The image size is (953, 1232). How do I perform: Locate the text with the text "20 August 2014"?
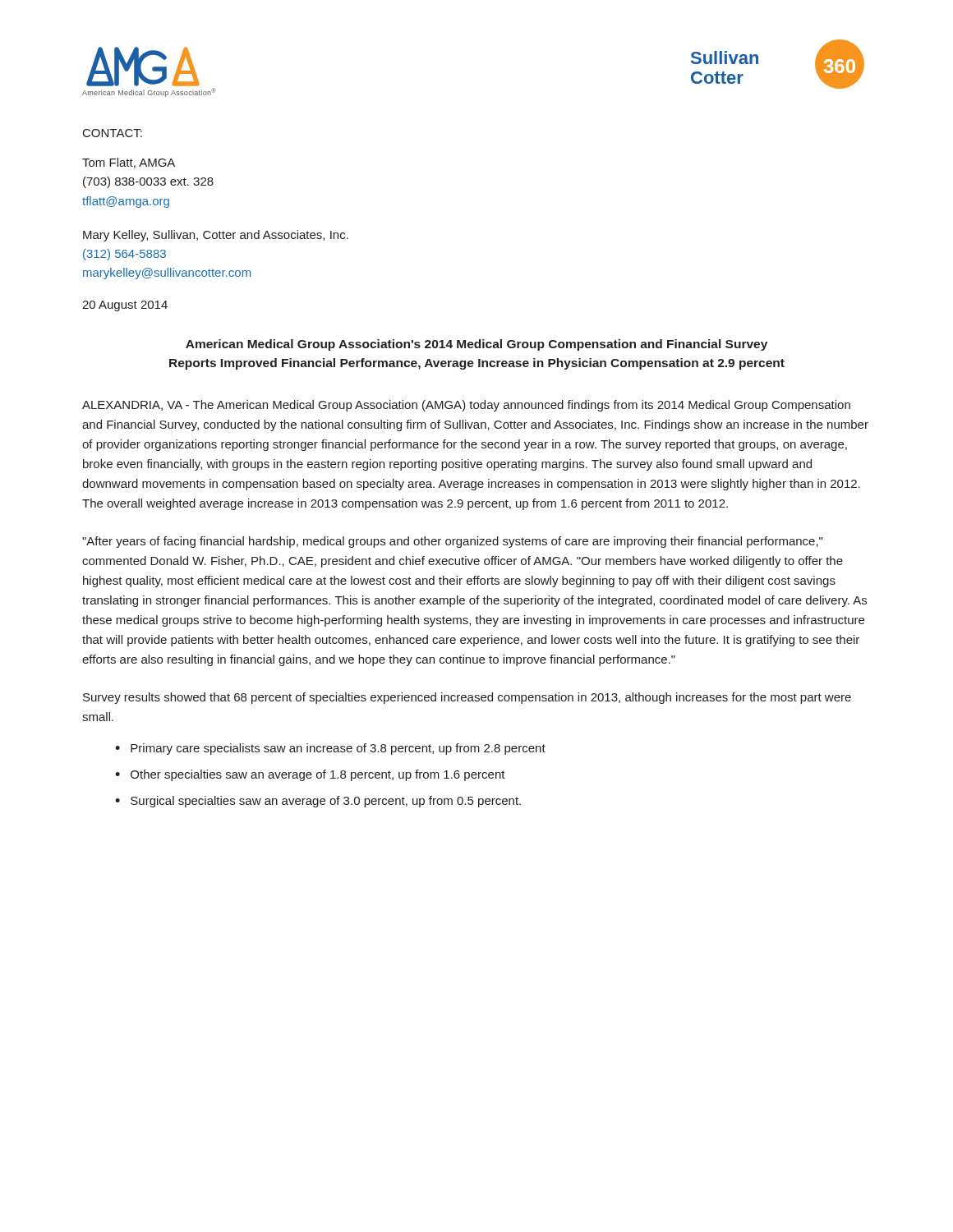point(125,304)
